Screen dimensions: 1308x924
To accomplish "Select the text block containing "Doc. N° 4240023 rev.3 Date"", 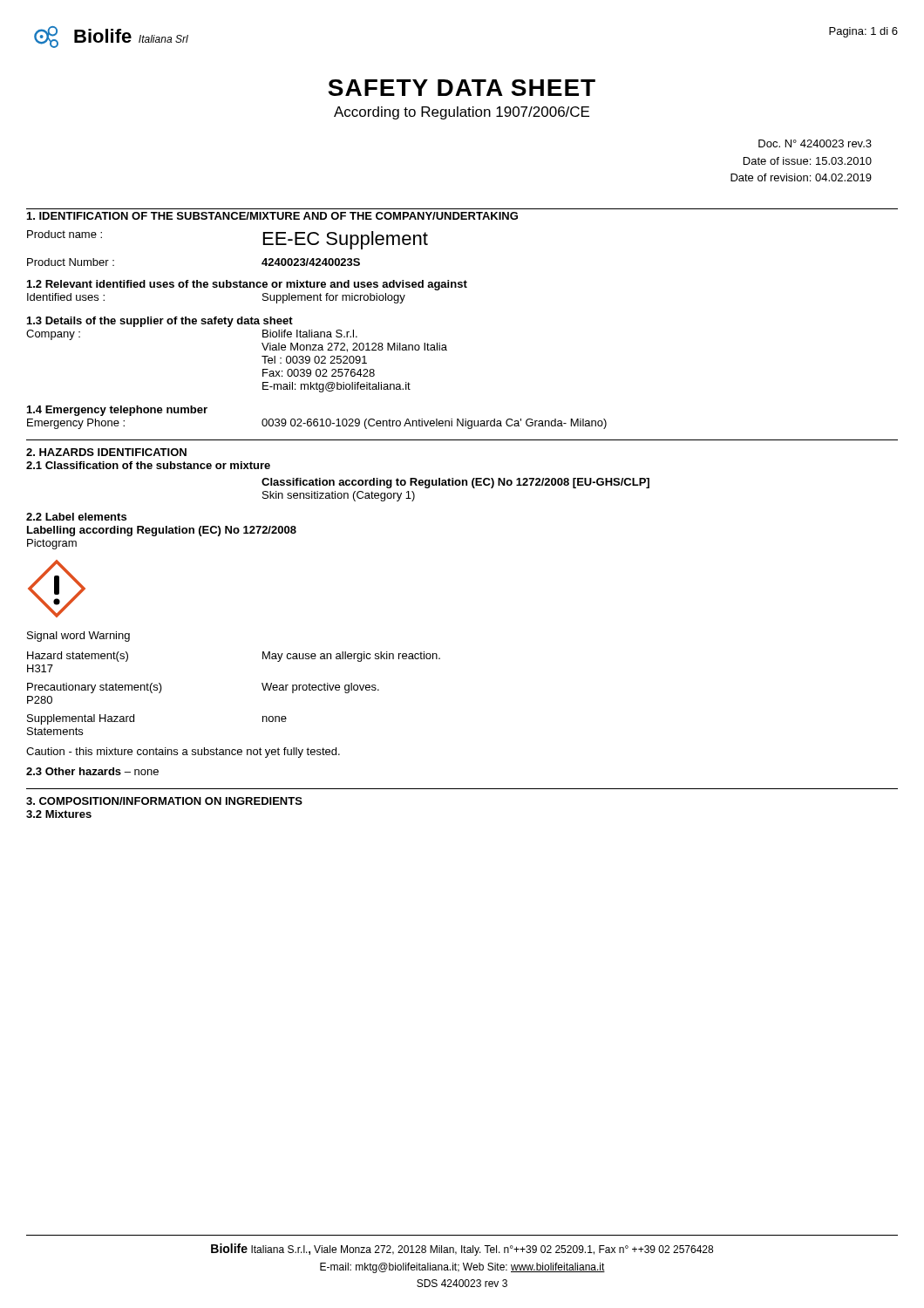I will 801,160.
